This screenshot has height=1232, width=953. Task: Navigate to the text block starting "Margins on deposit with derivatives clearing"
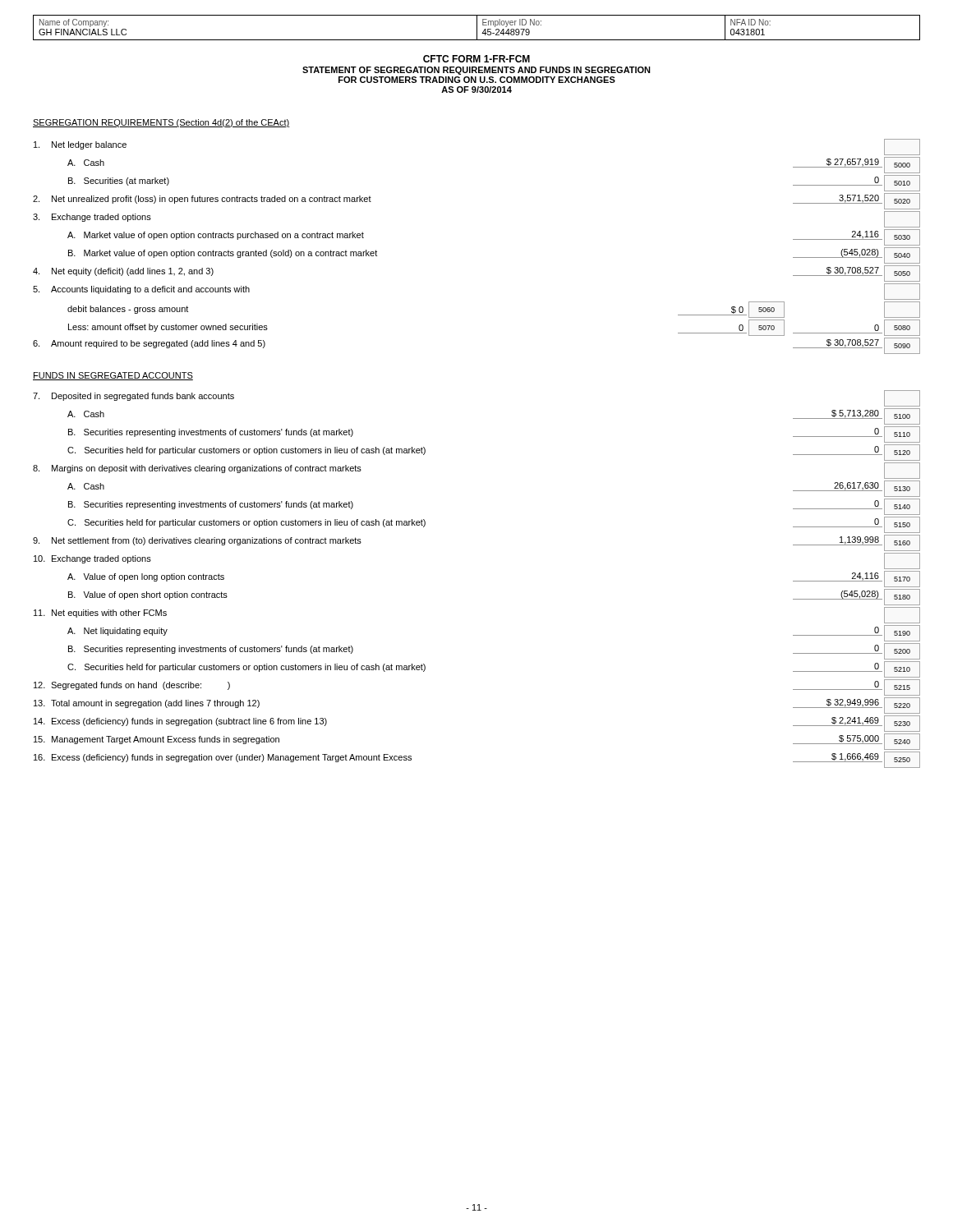click(x=62, y=470)
